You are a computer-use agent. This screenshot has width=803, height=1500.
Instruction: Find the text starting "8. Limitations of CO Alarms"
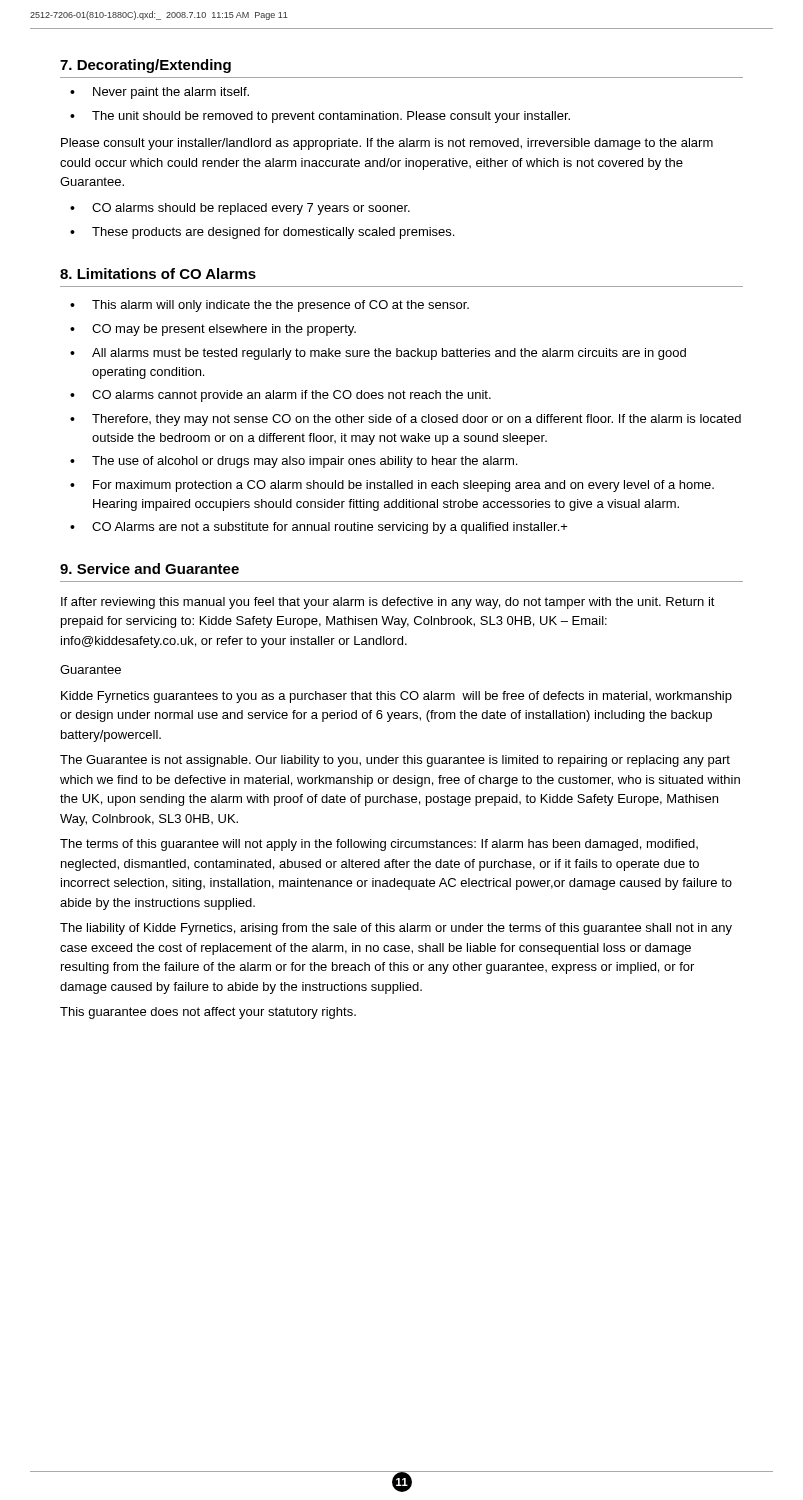[x=158, y=273]
